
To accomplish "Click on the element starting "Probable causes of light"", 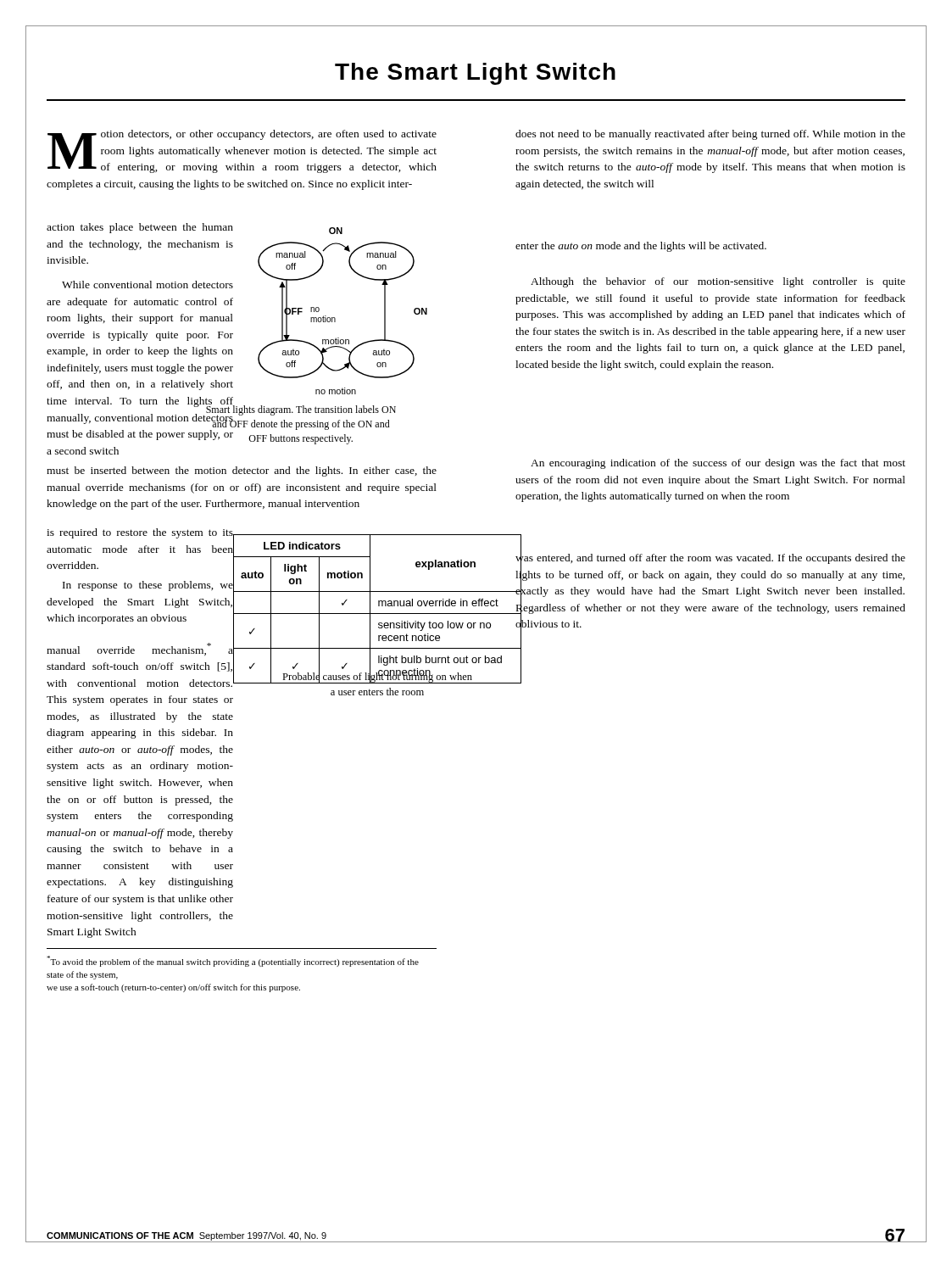I will (x=377, y=684).
